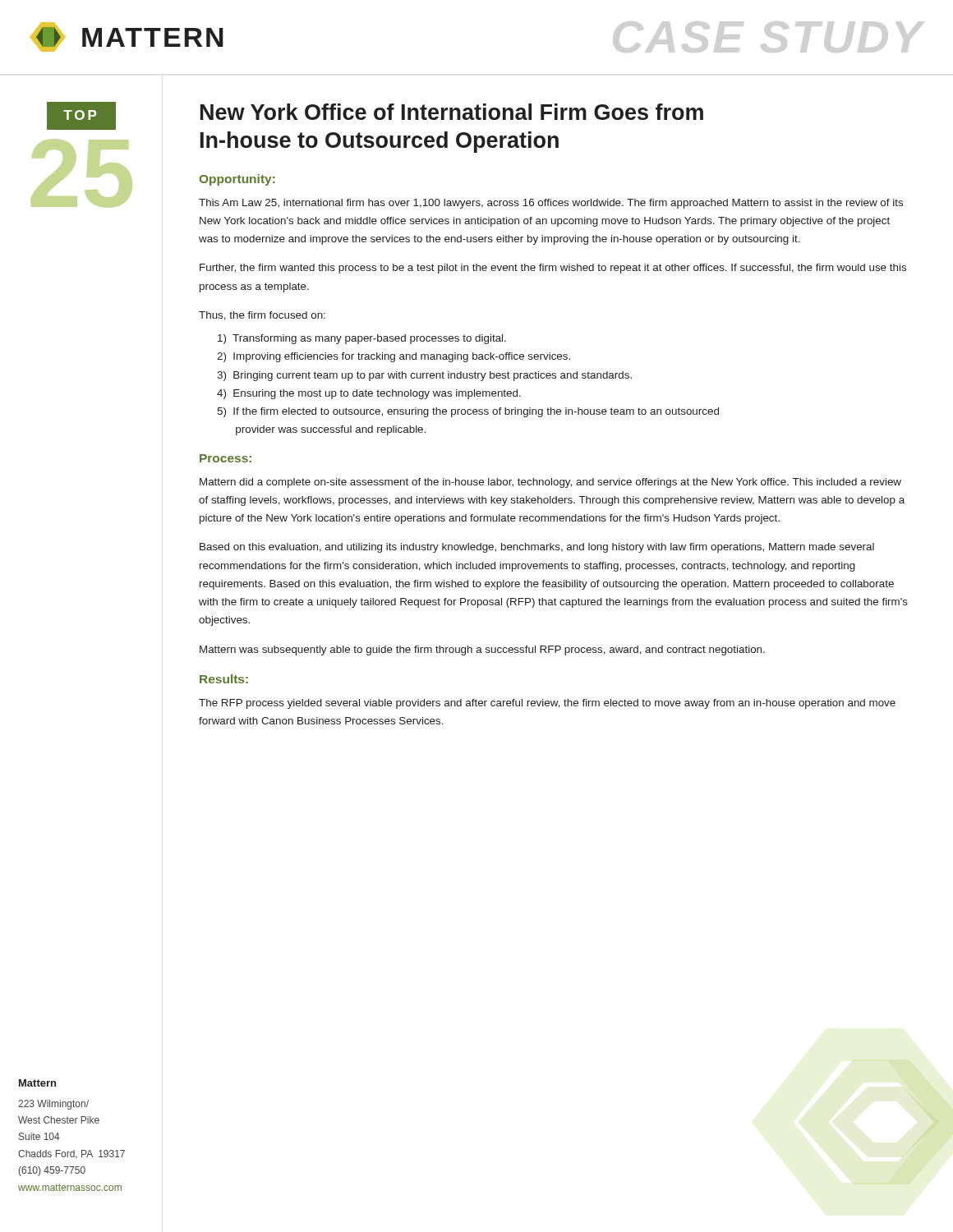
Task: Find the text block with the text "Mattern was subsequently able"
Action: pos(482,649)
